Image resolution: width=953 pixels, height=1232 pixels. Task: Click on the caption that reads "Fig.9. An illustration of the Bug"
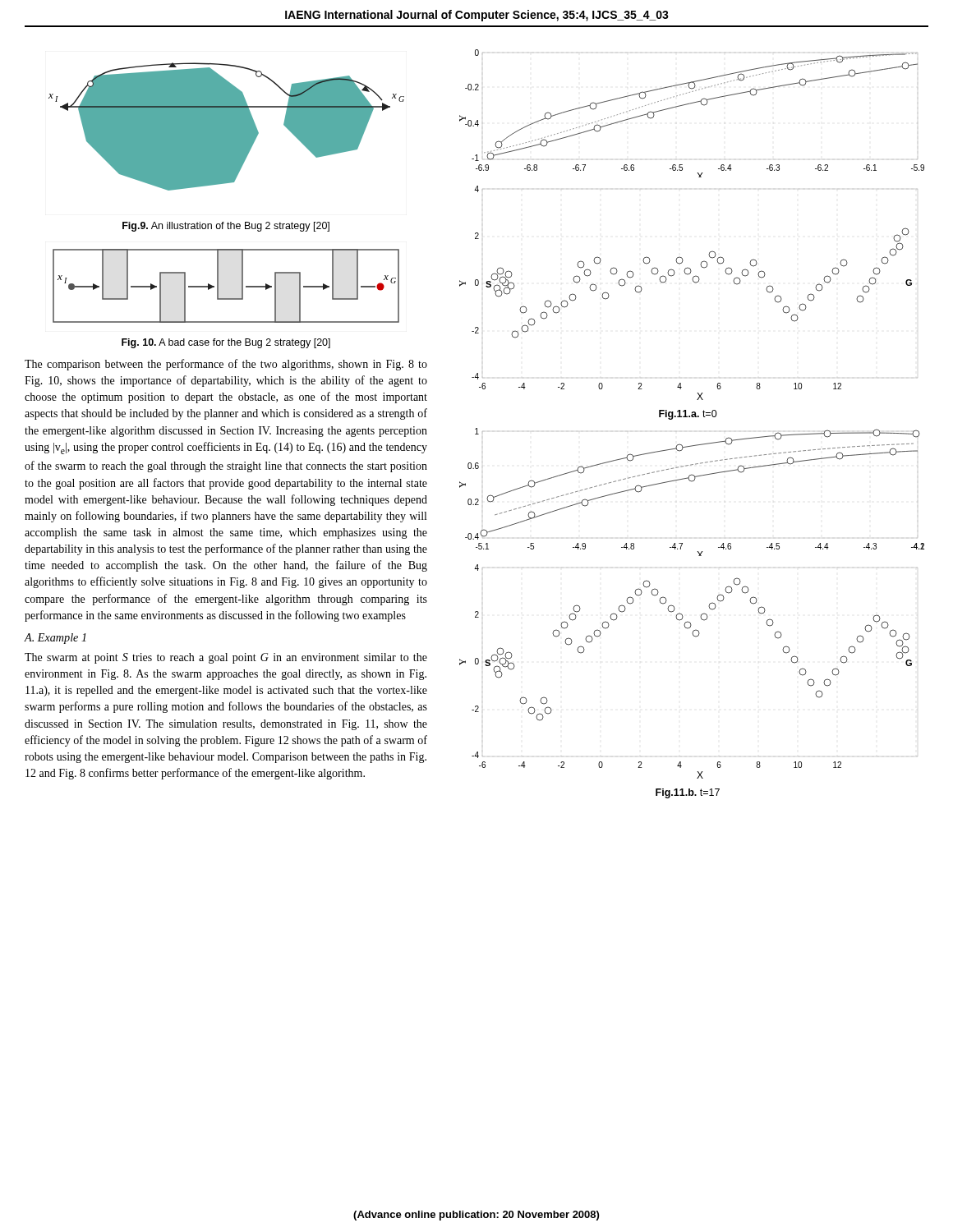point(226,226)
